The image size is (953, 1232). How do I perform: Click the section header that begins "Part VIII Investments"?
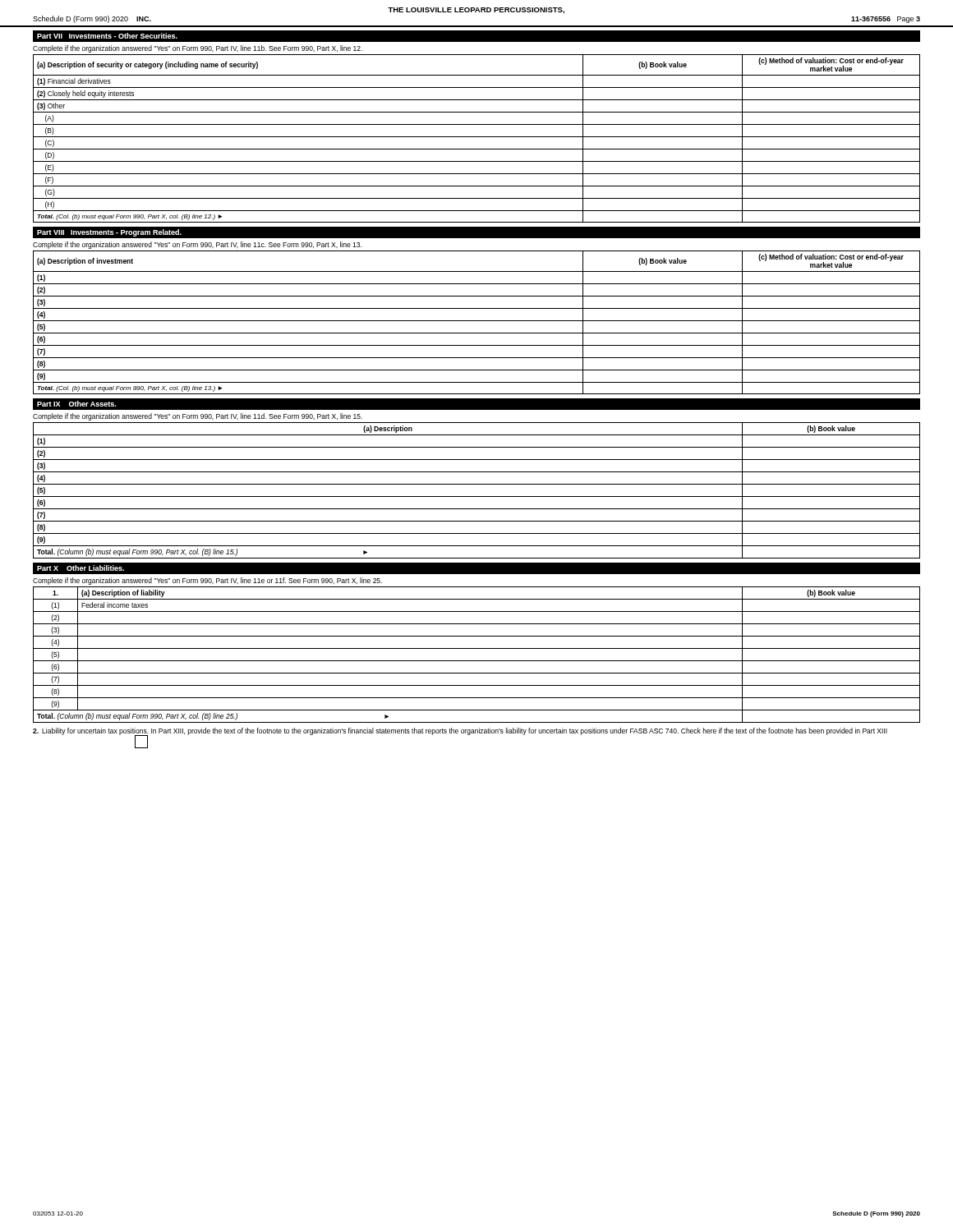point(109,232)
